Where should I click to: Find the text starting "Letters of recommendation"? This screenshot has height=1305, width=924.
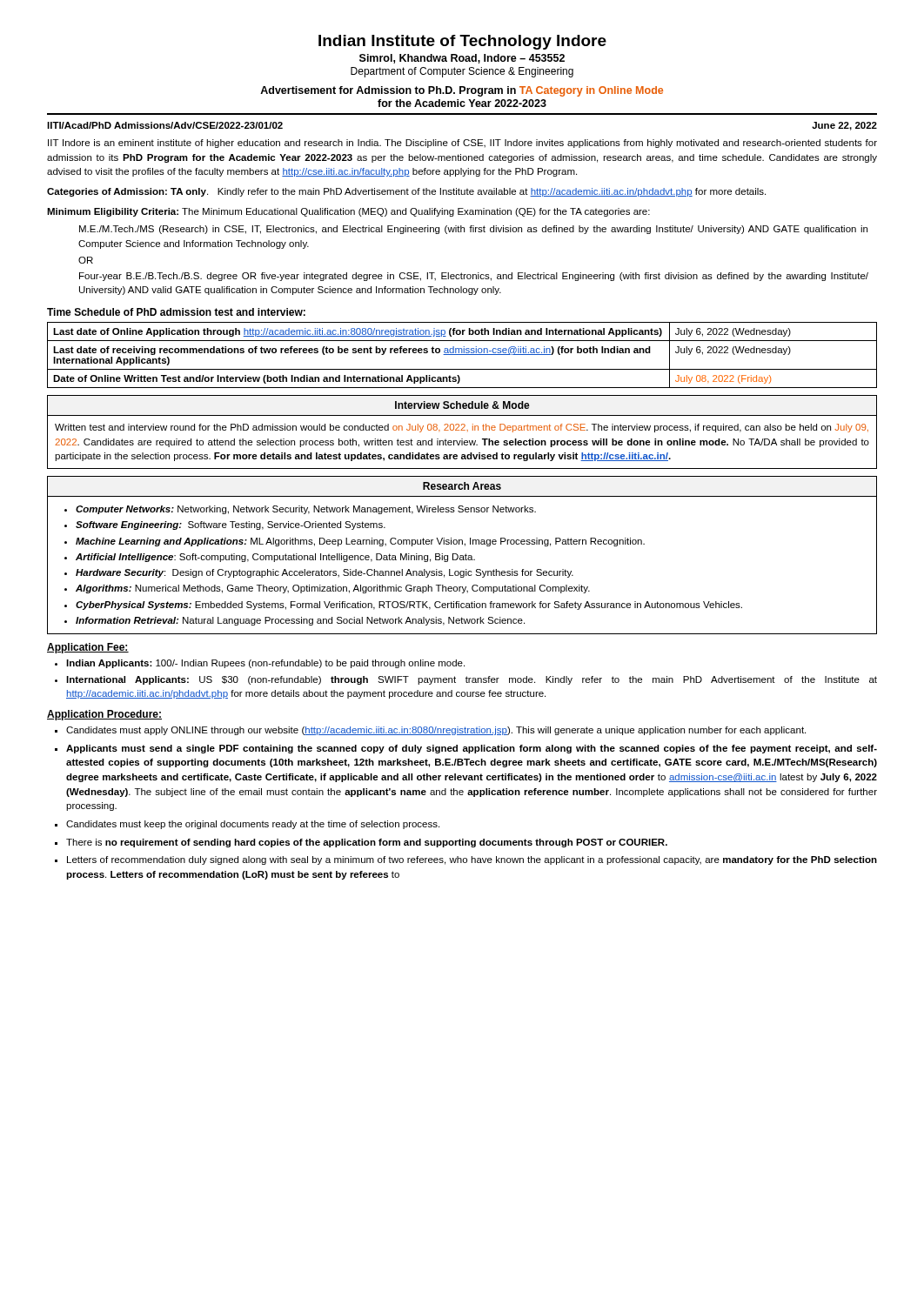point(472,867)
